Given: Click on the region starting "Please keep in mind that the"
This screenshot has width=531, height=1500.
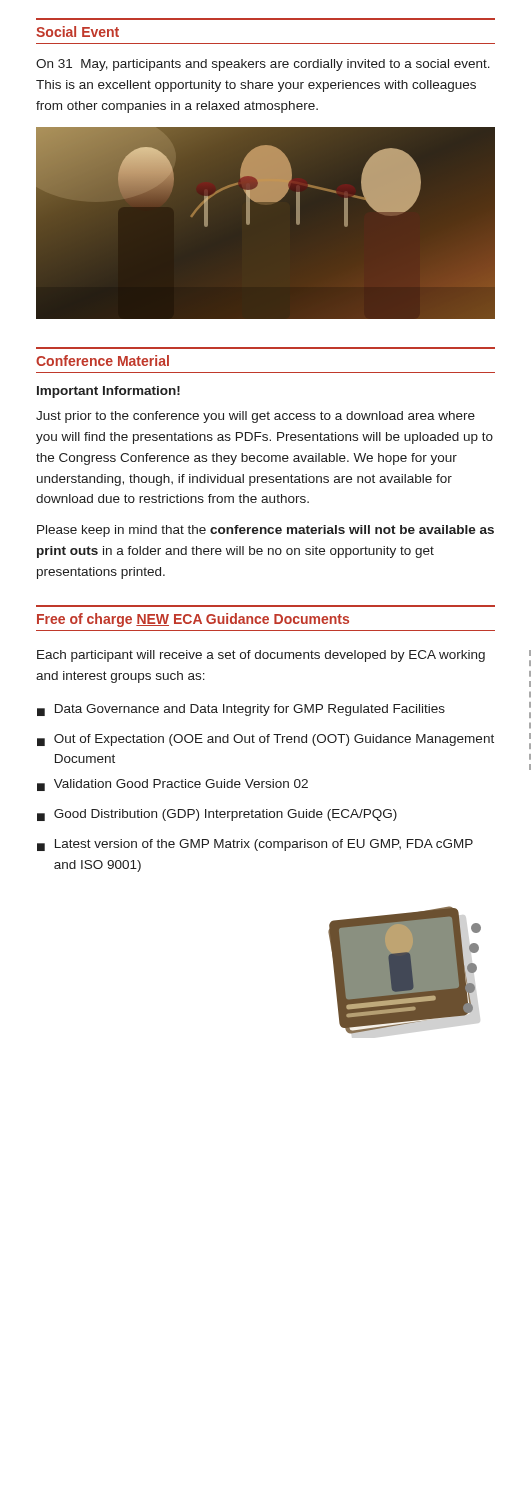Looking at the screenshot, I should pyautogui.click(x=265, y=551).
